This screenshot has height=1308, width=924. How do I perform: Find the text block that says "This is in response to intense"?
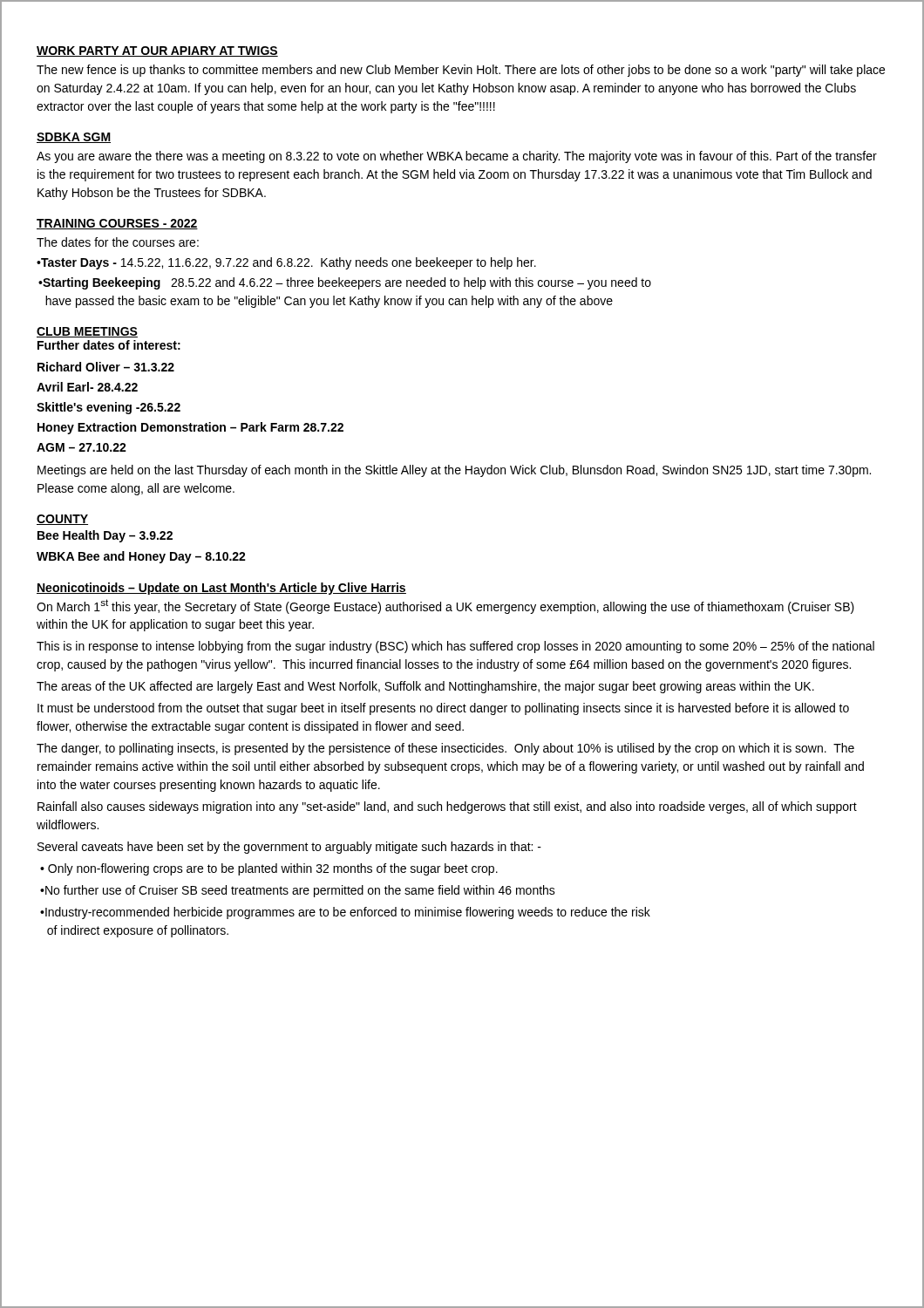456,656
